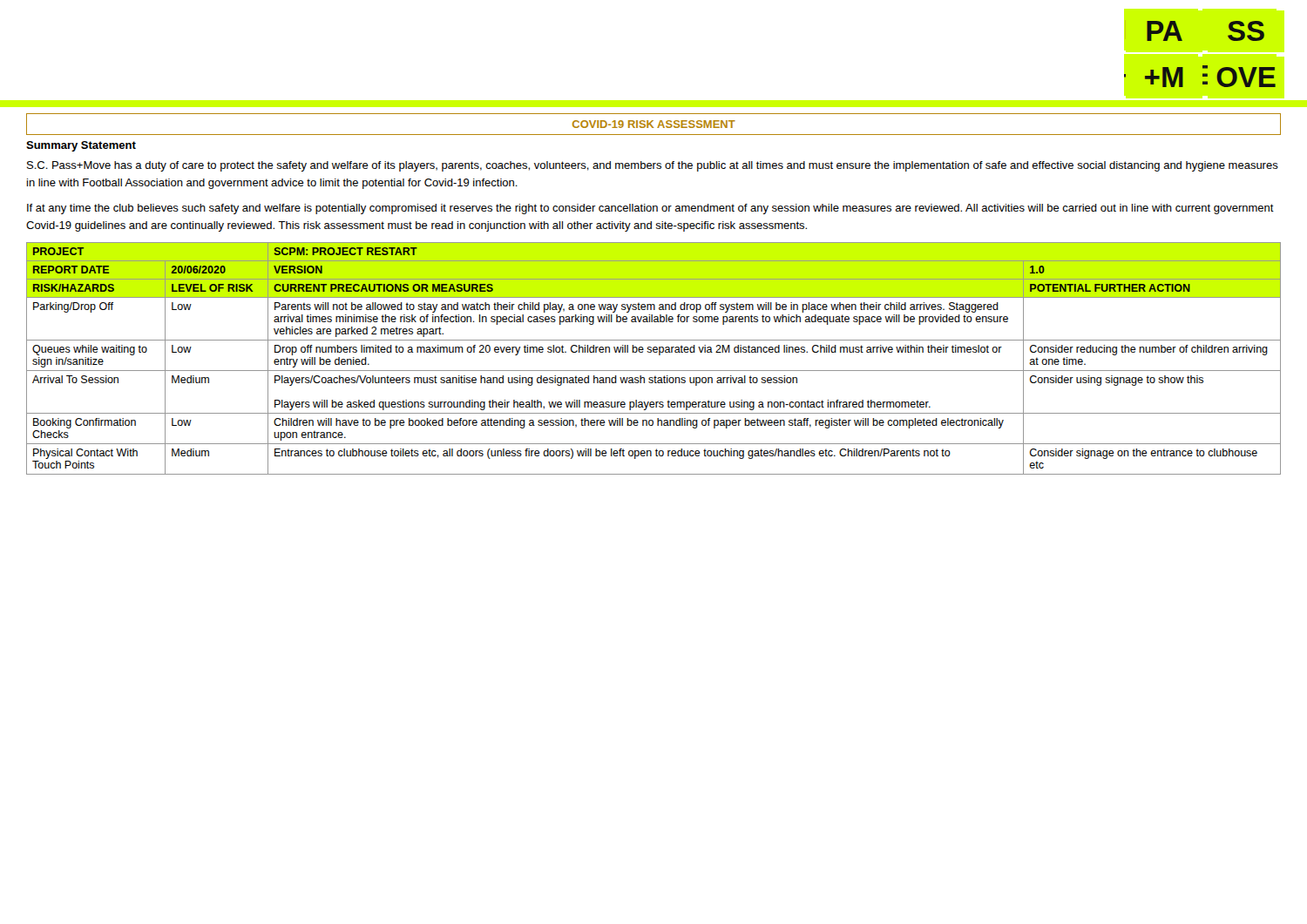The width and height of the screenshot is (1307, 924).
Task: Click on the block starting "COVID-19 RISK ASSESSMENT"
Action: (x=654, y=124)
